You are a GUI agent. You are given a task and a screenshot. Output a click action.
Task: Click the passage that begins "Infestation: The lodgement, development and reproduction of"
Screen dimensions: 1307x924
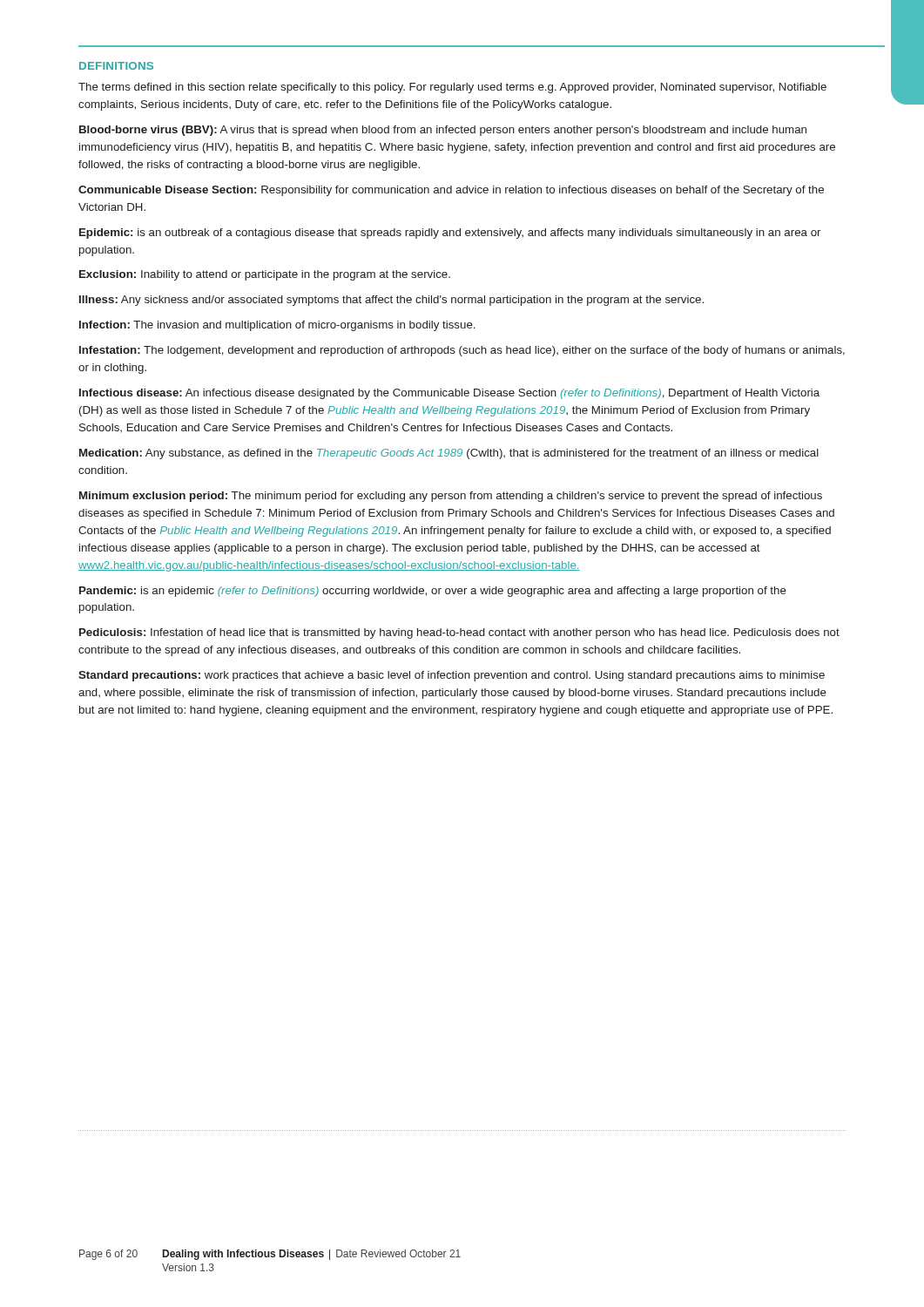[x=462, y=359]
